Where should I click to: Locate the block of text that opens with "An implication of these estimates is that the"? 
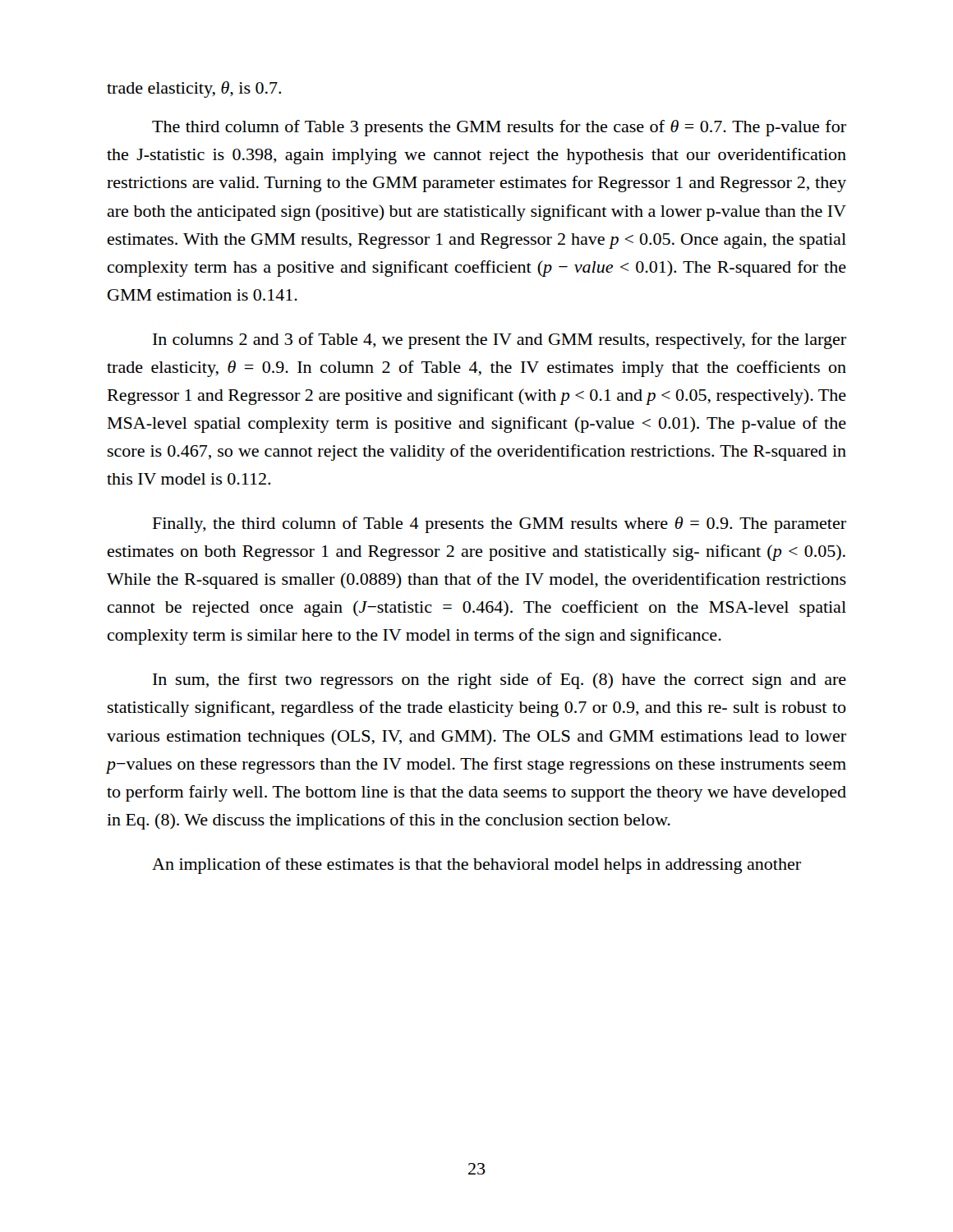[x=476, y=863]
